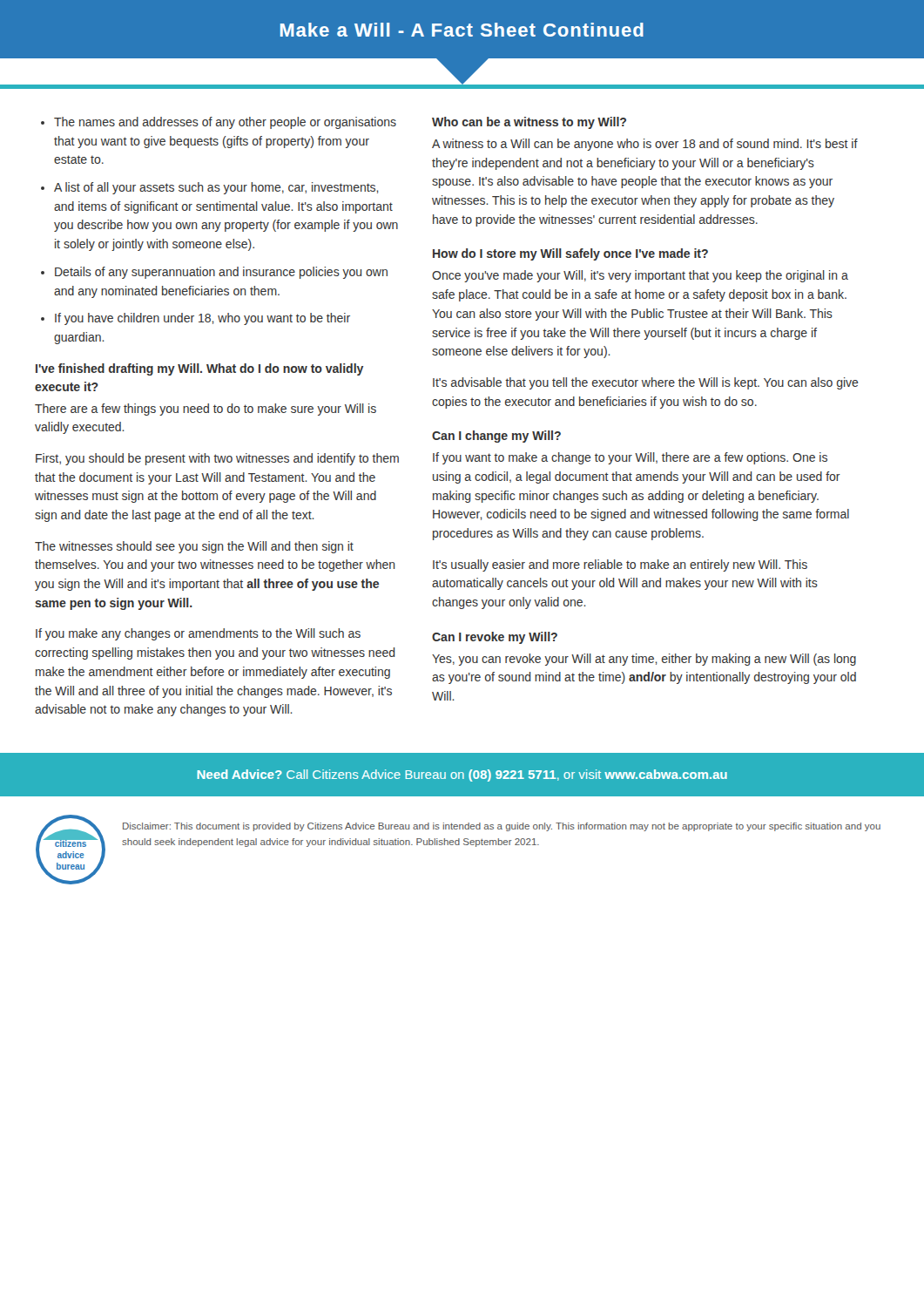Viewport: 924px width, 1307px height.
Task: Locate the block of text that opens with "The witnesses should see you sign the Will"
Action: [215, 574]
